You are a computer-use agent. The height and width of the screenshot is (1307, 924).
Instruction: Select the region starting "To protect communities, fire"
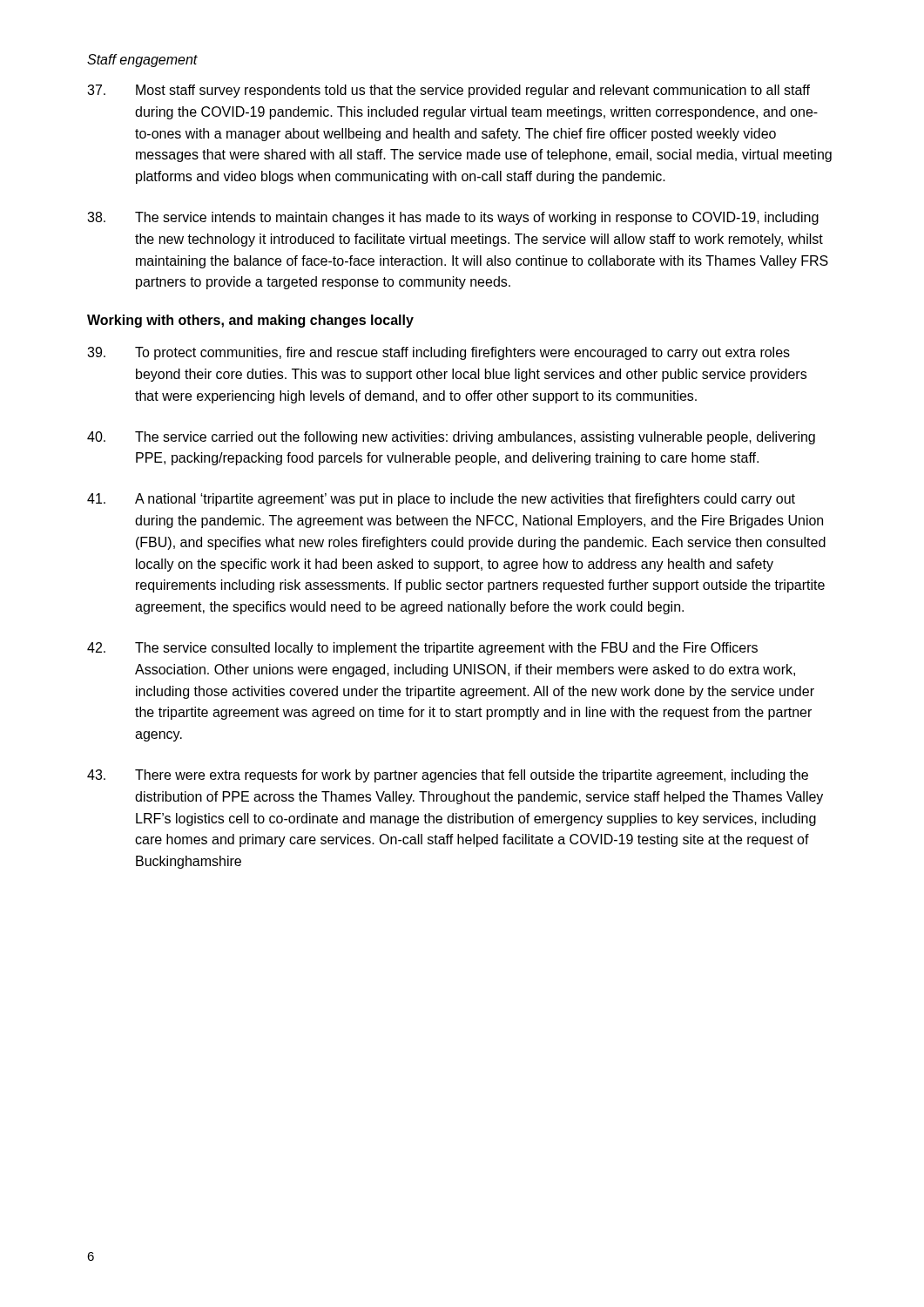(460, 375)
